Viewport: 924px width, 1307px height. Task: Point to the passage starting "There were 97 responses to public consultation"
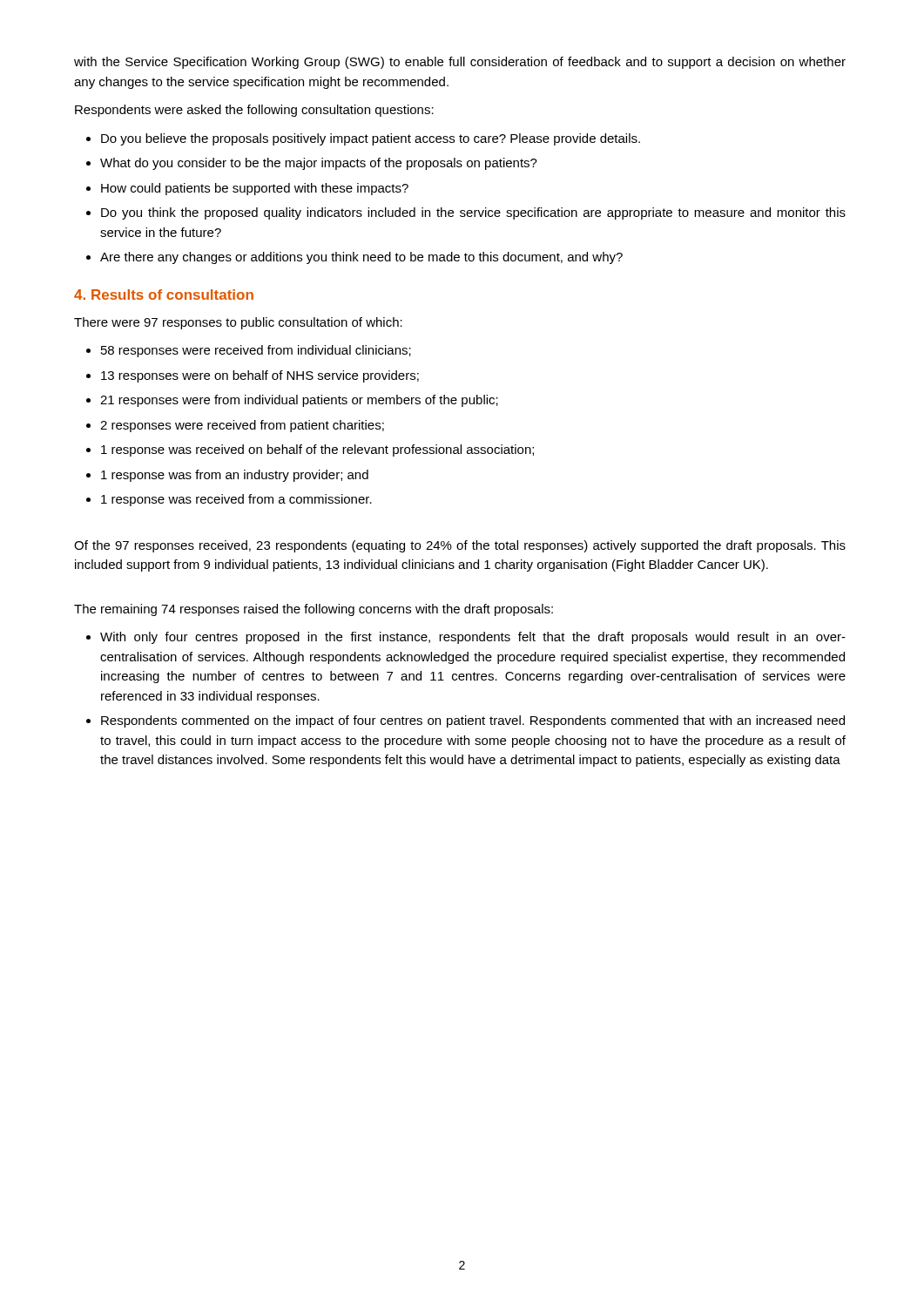coord(238,323)
